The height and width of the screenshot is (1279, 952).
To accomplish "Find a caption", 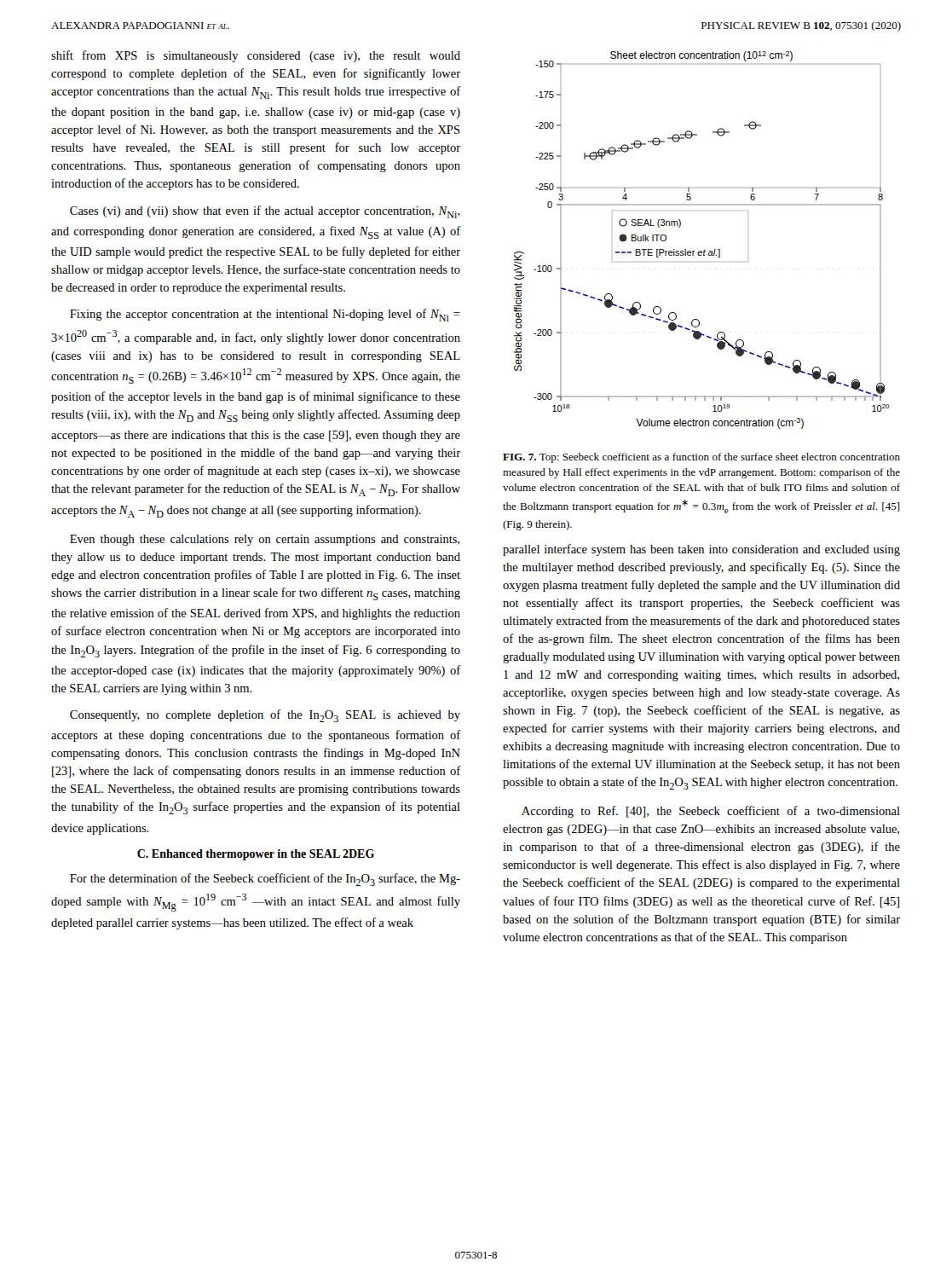I will 701,491.
